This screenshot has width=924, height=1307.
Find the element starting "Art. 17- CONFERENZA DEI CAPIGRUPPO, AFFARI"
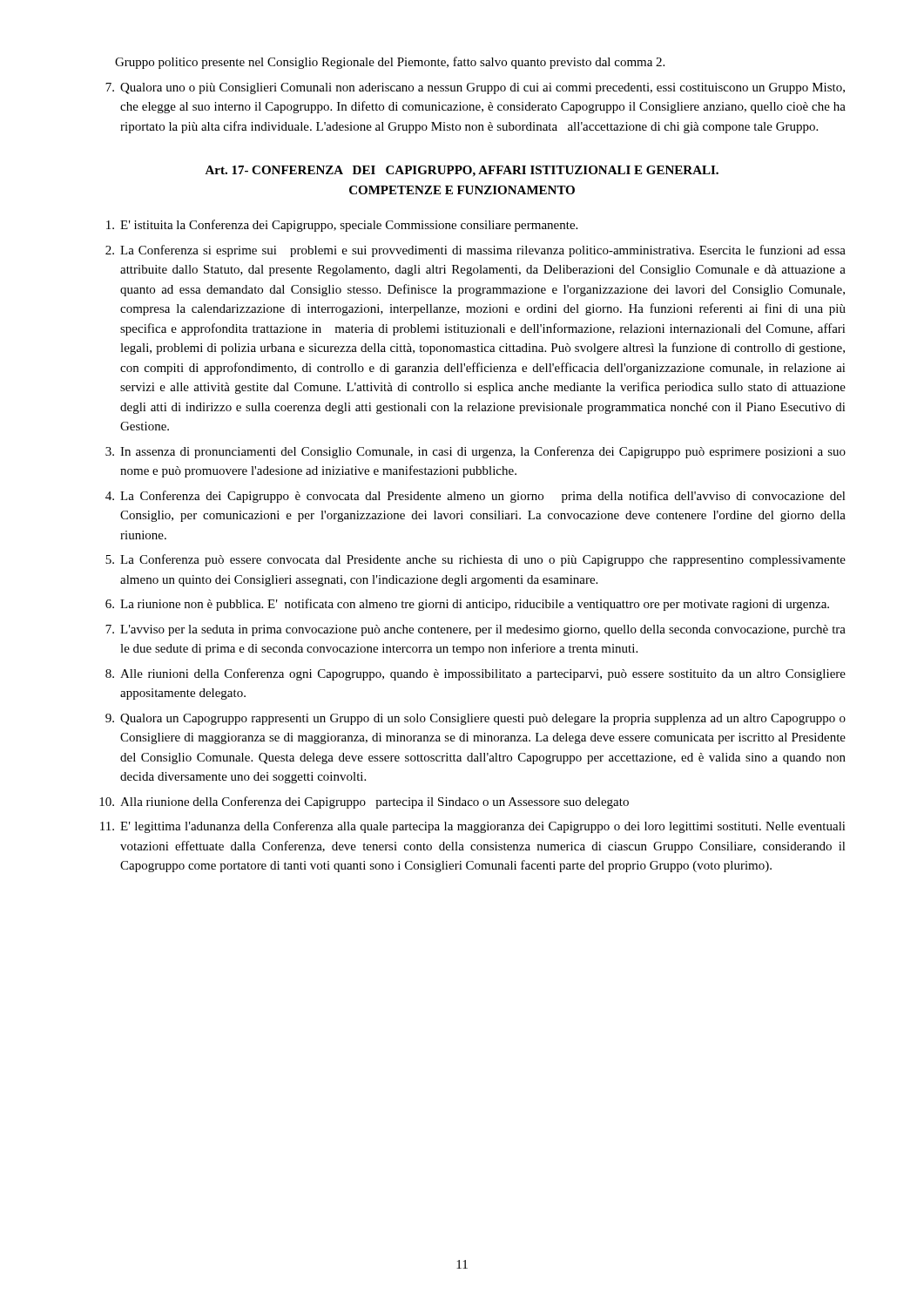[x=462, y=180]
